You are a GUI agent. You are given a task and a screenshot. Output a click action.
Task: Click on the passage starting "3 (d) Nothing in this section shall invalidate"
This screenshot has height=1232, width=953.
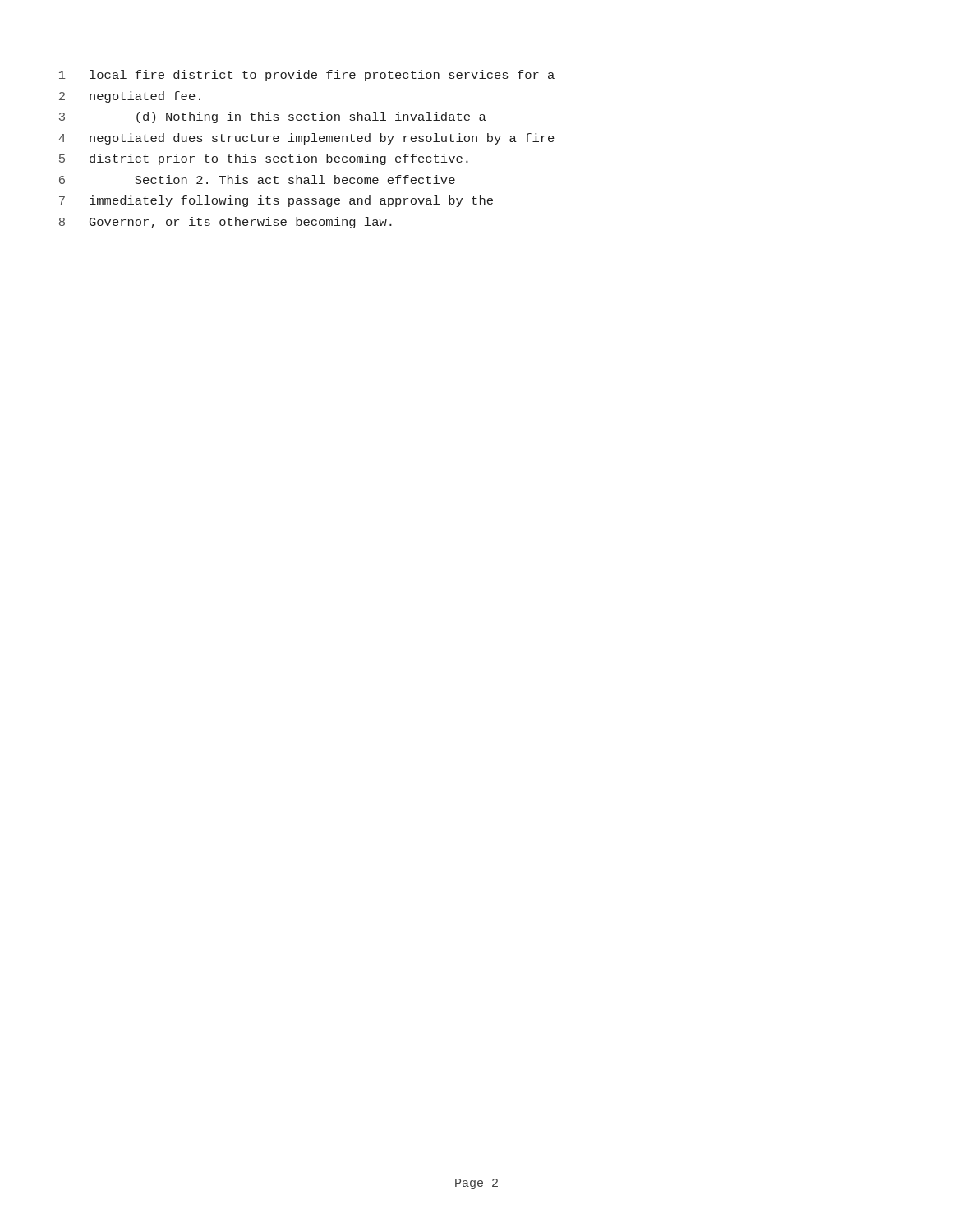[x=476, y=118]
